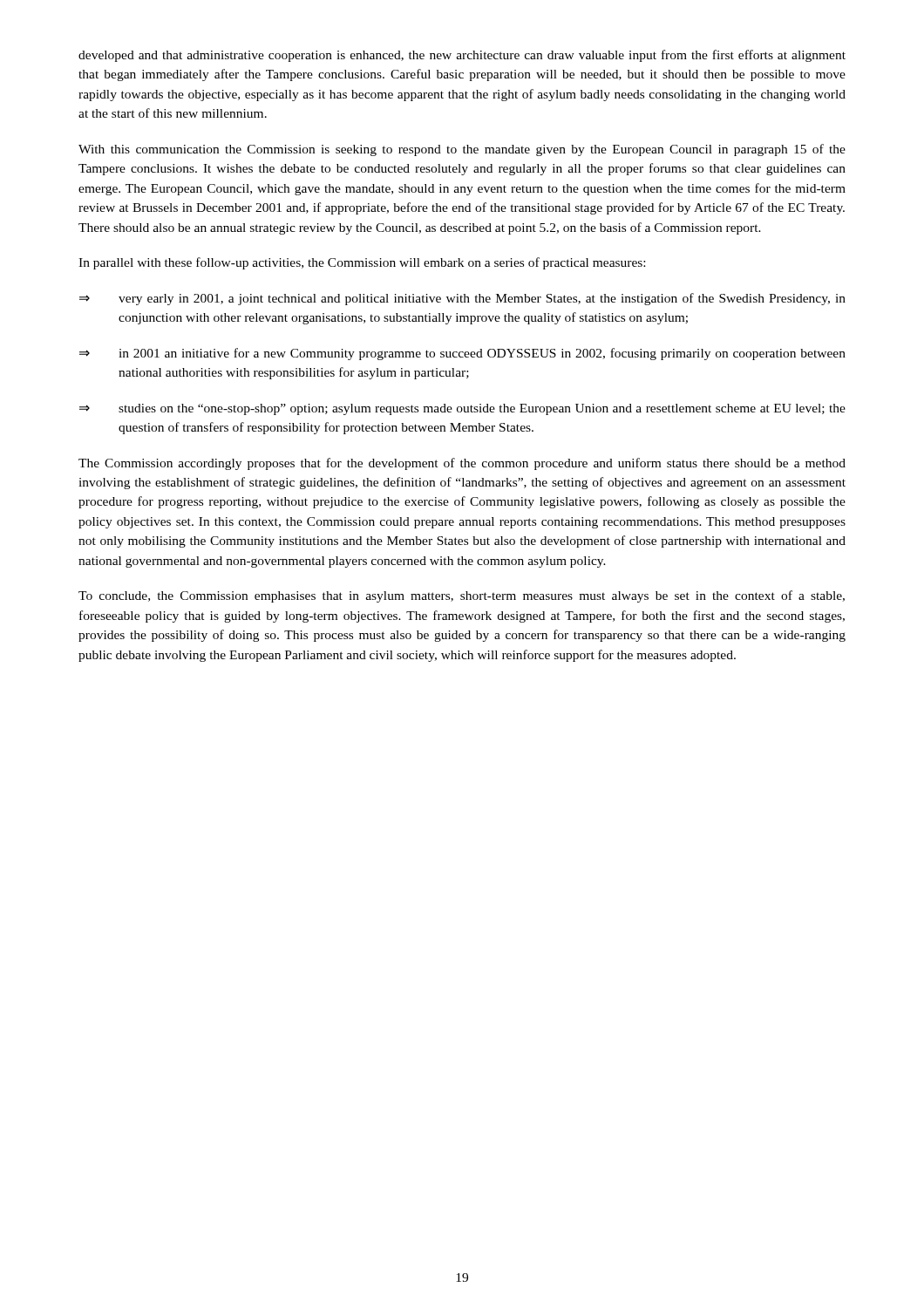This screenshot has height=1308, width=924.
Task: Where is the passage that starts "With this communication the Commission is seeking to"?
Action: [462, 188]
